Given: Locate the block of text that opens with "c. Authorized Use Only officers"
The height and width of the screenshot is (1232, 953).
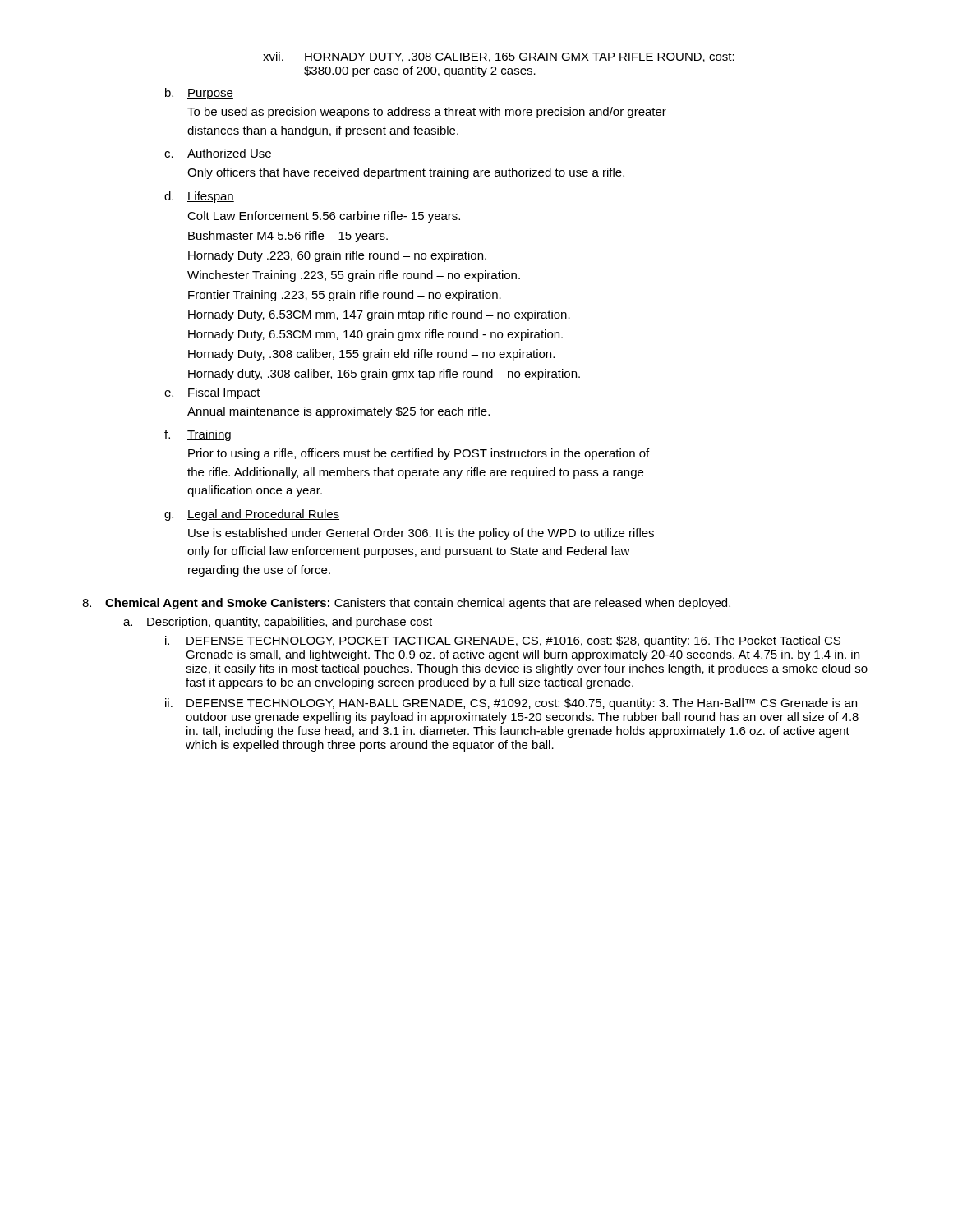Looking at the screenshot, I should (x=476, y=164).
